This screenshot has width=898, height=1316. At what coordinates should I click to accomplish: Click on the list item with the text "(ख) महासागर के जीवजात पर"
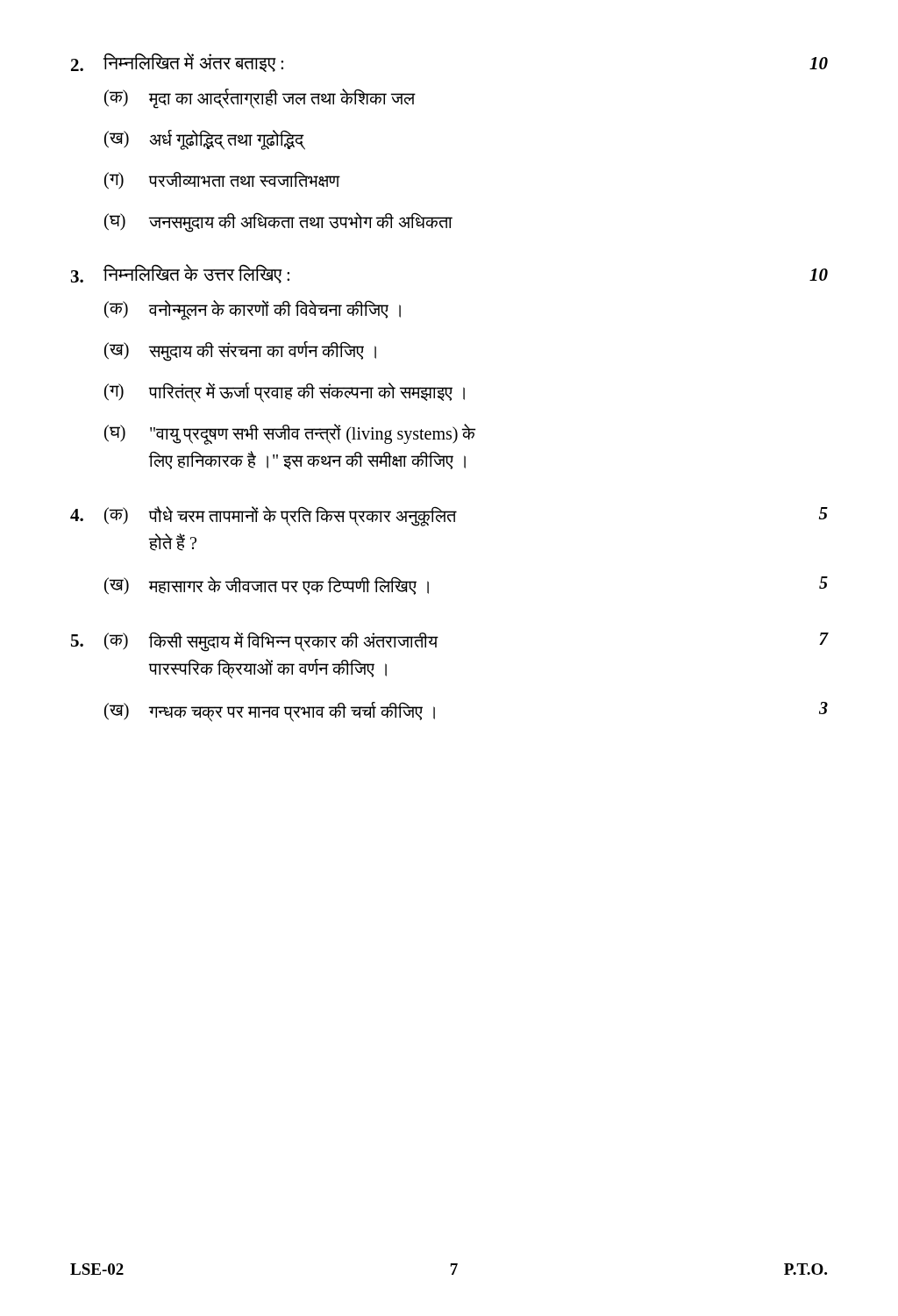(288, 586)
